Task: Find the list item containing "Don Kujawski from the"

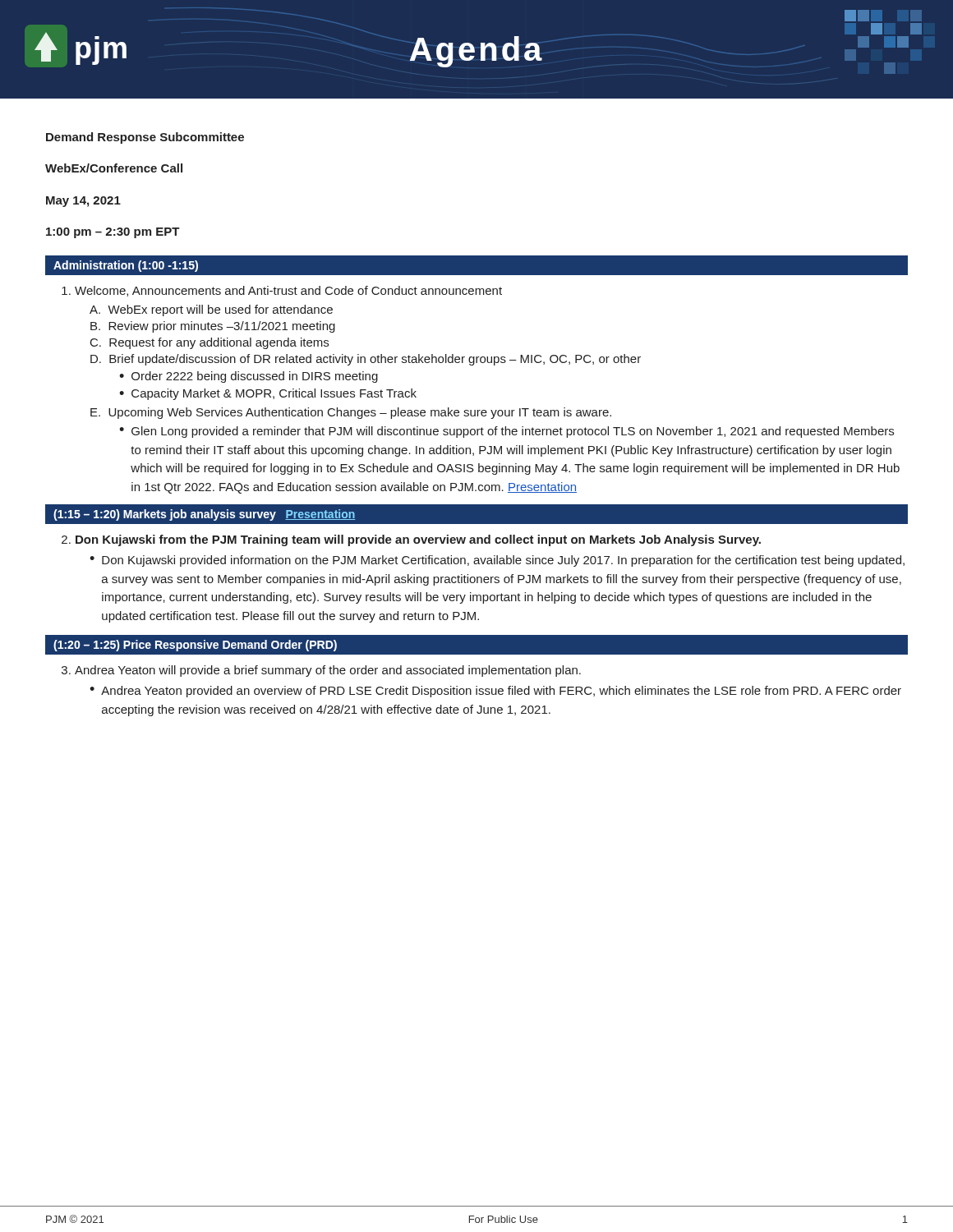Action: [x=484, y=539]
